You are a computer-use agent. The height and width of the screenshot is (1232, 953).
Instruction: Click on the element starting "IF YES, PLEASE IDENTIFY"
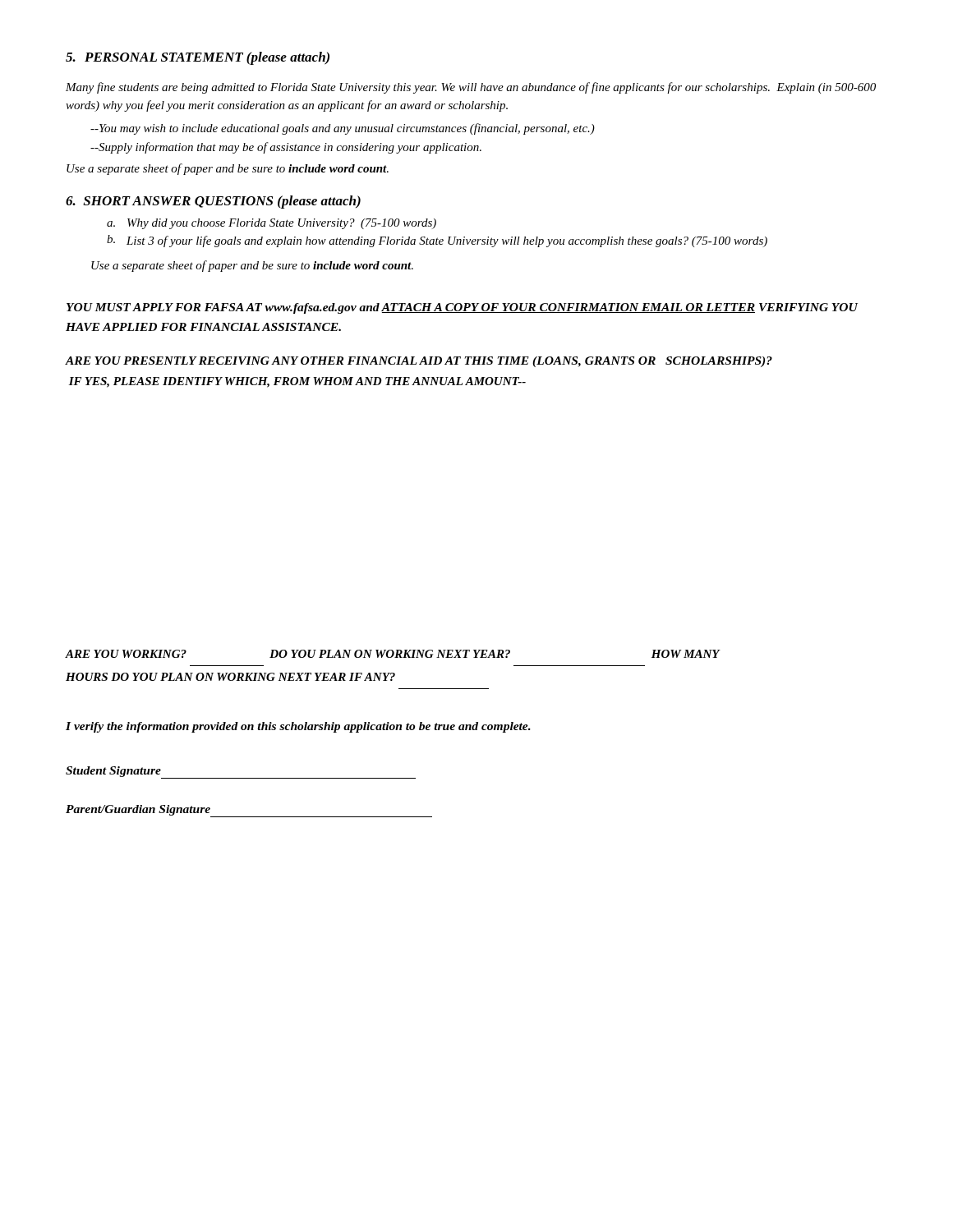click(296, 381)
